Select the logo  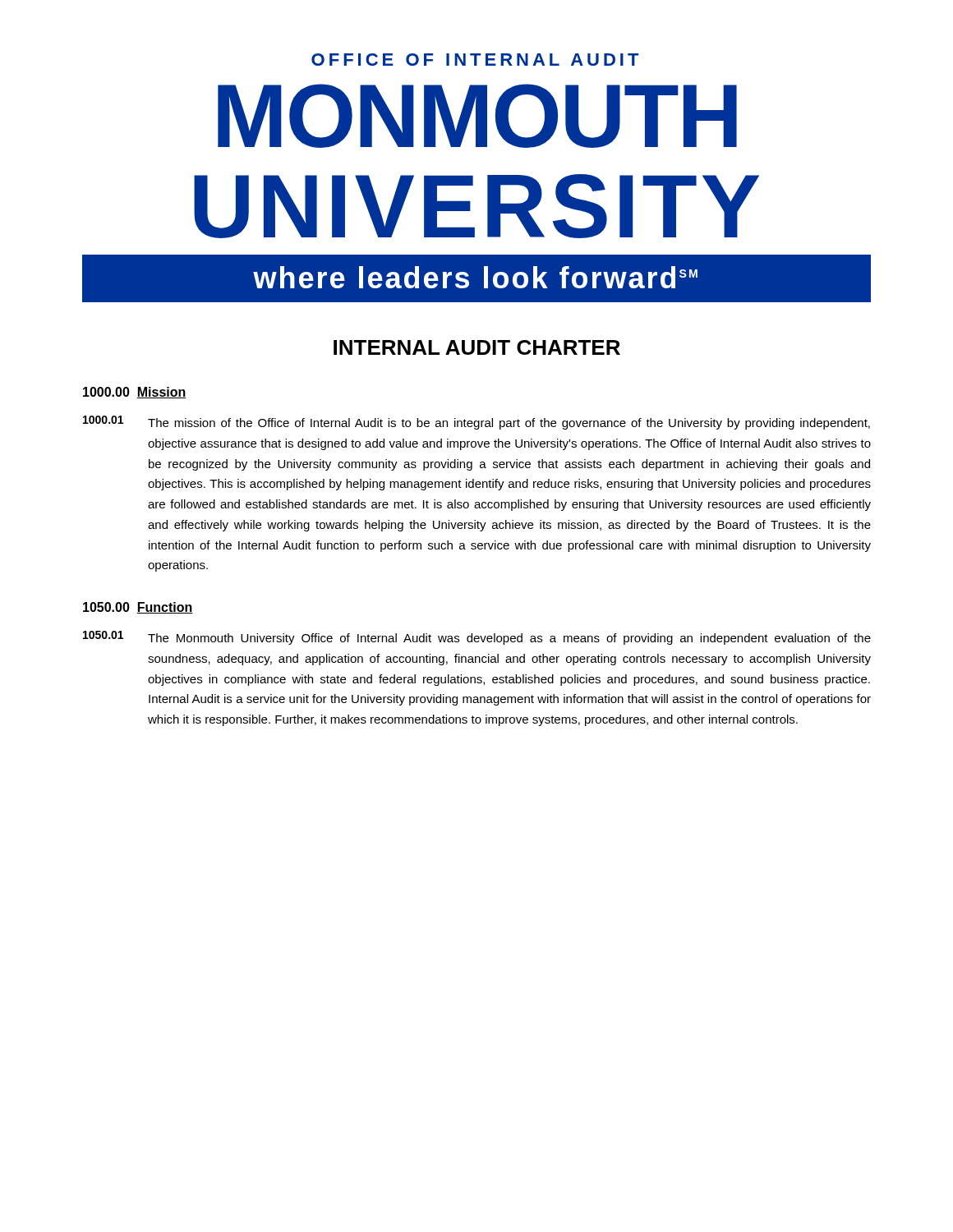(476, 176)
